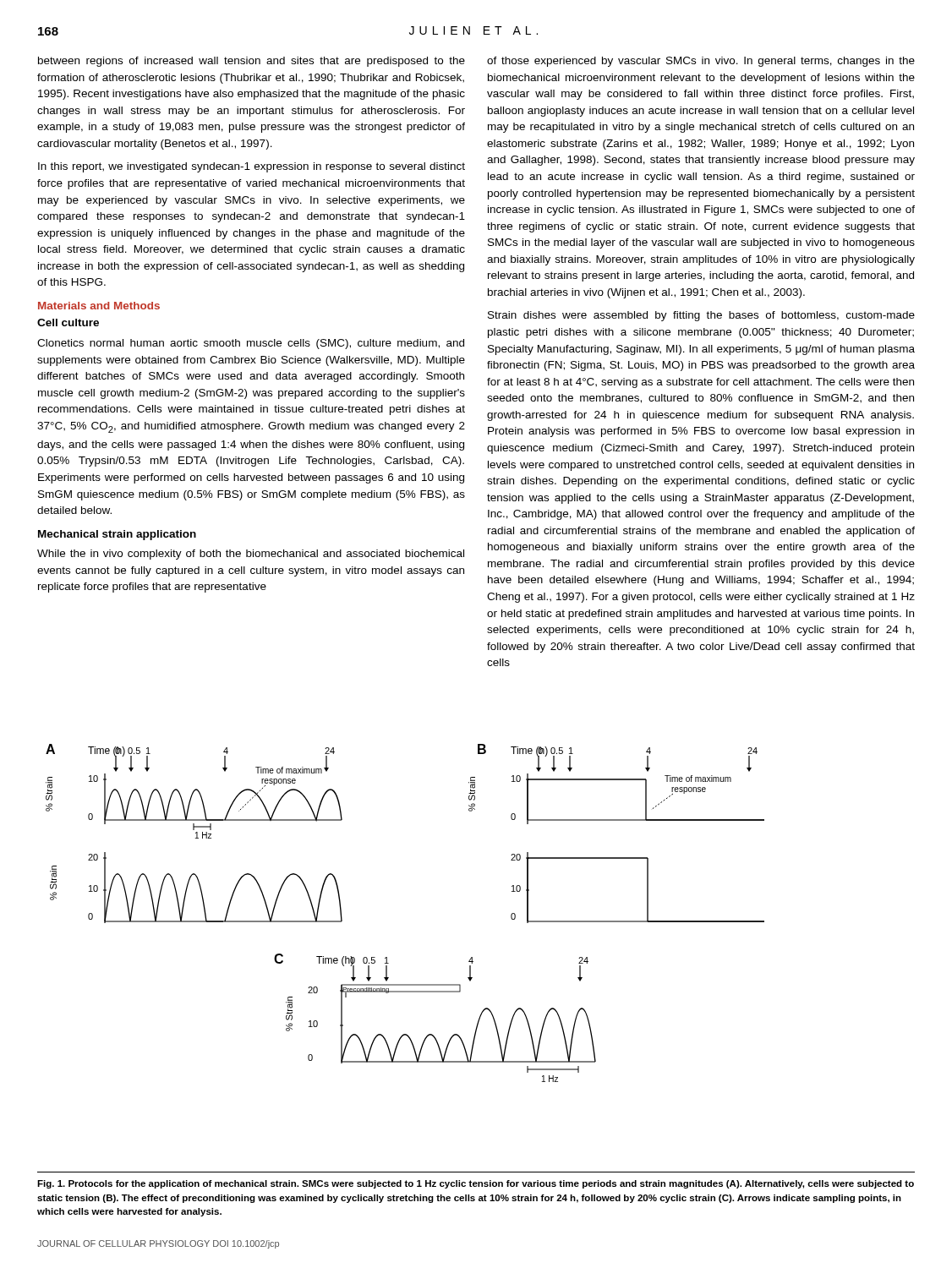This screenshot has height=1268, width=952.
Task: Point to the block beginning "Clonetics normal human"
Action: point(251,427)
